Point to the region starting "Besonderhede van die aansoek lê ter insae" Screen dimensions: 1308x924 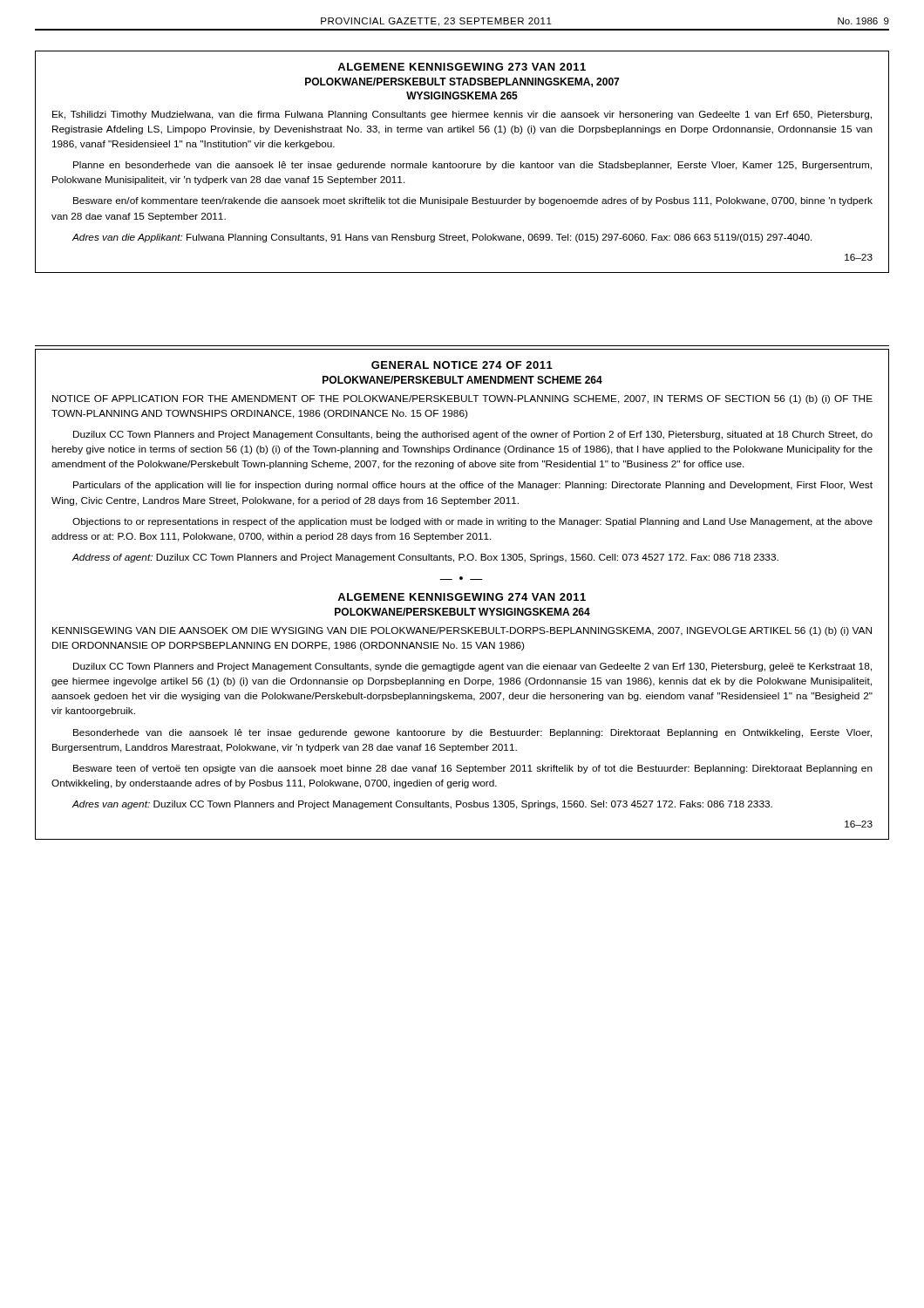[462, 739]
